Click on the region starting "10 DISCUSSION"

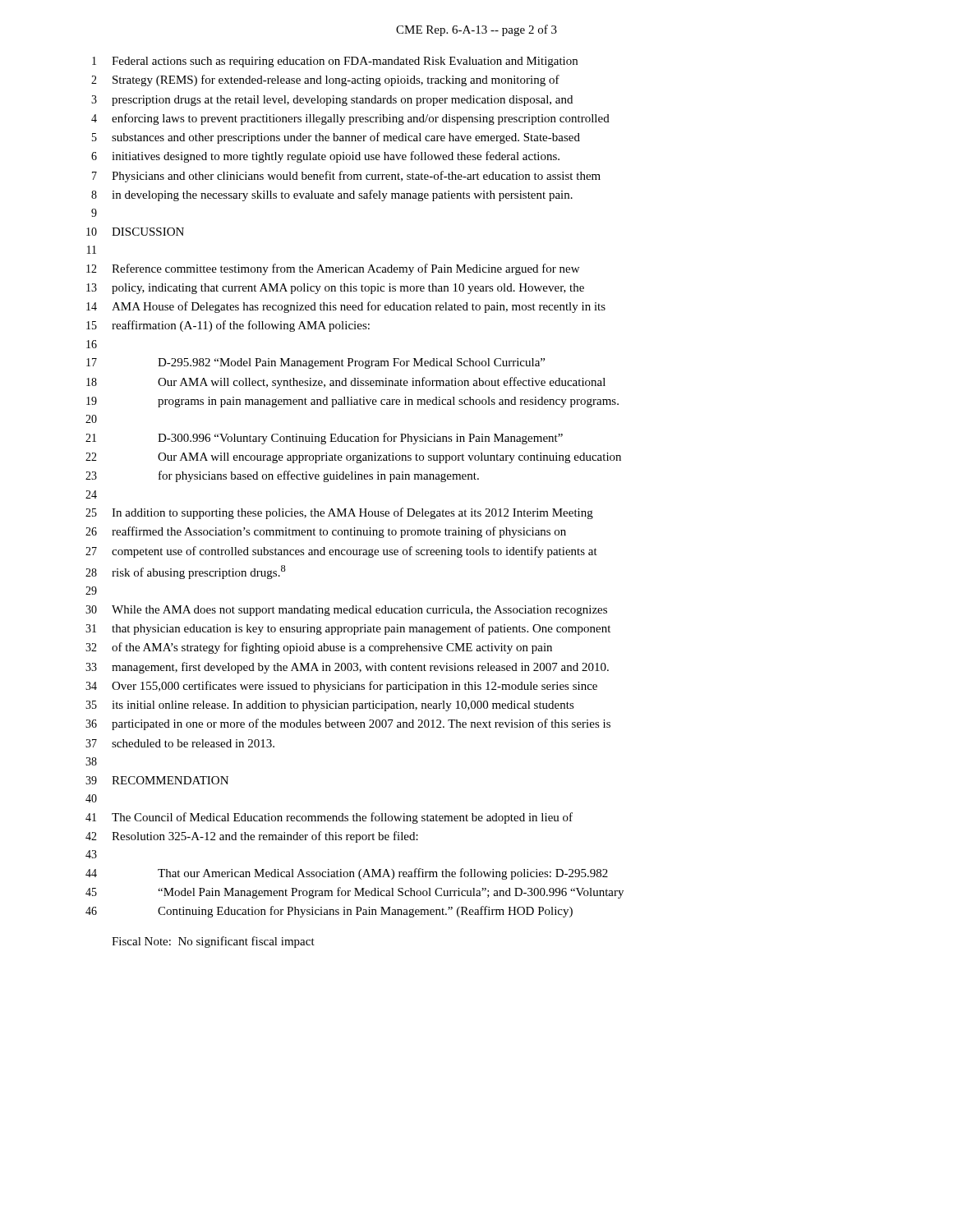coord(135,232)
